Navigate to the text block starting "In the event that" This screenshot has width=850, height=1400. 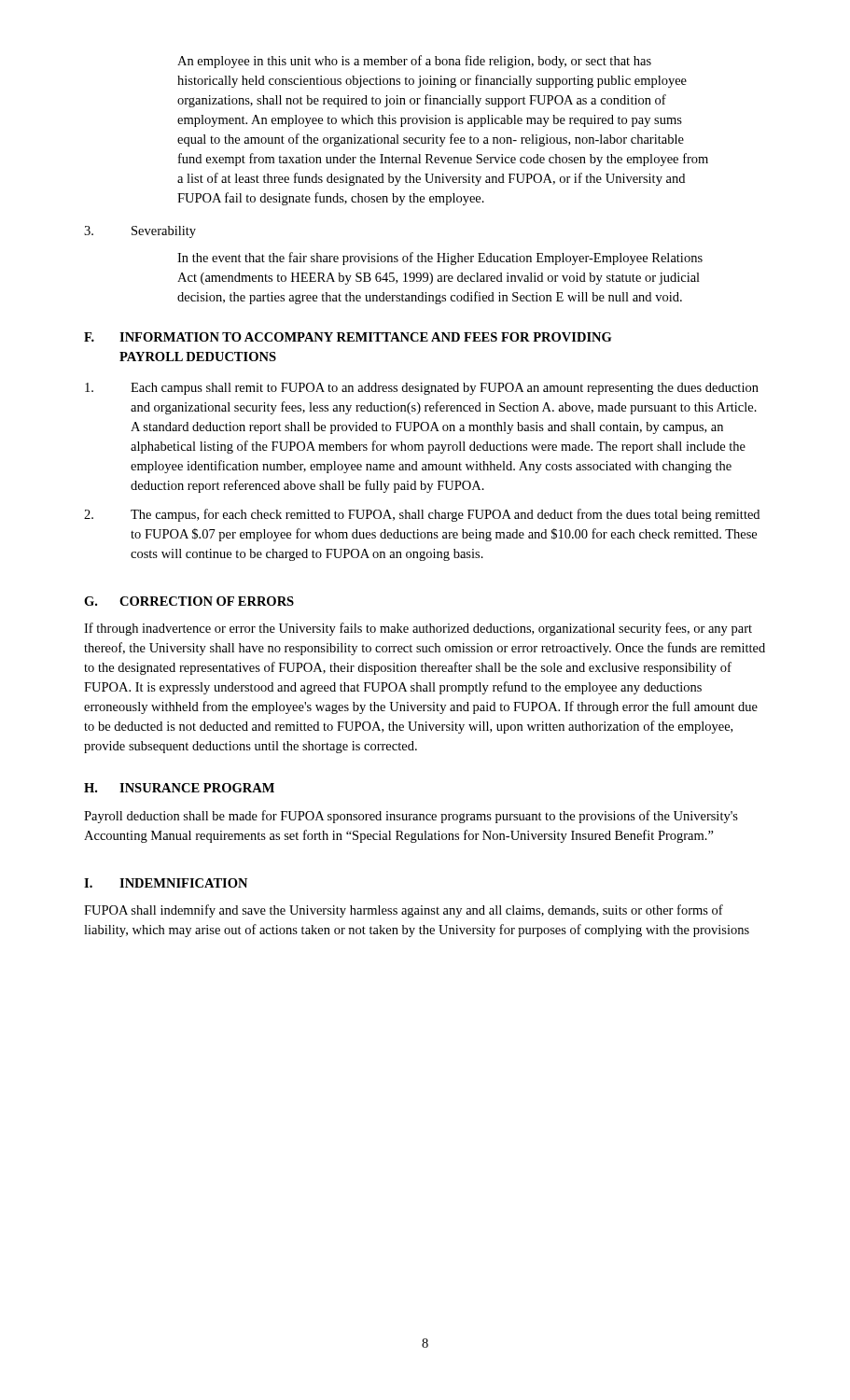coord(440,277)
